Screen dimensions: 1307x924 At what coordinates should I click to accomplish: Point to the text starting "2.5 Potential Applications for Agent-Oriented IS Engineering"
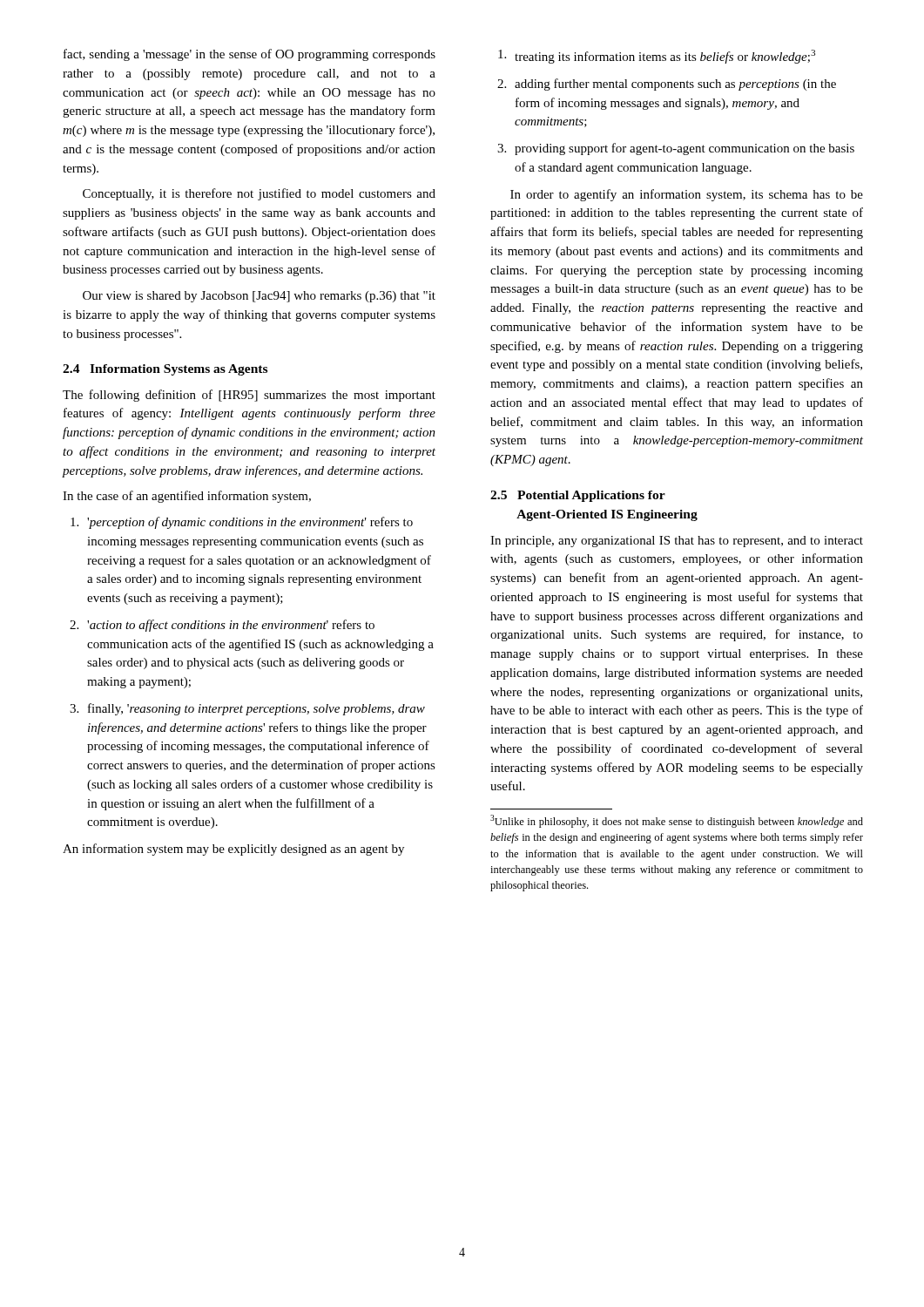click(x=677, y=505)
